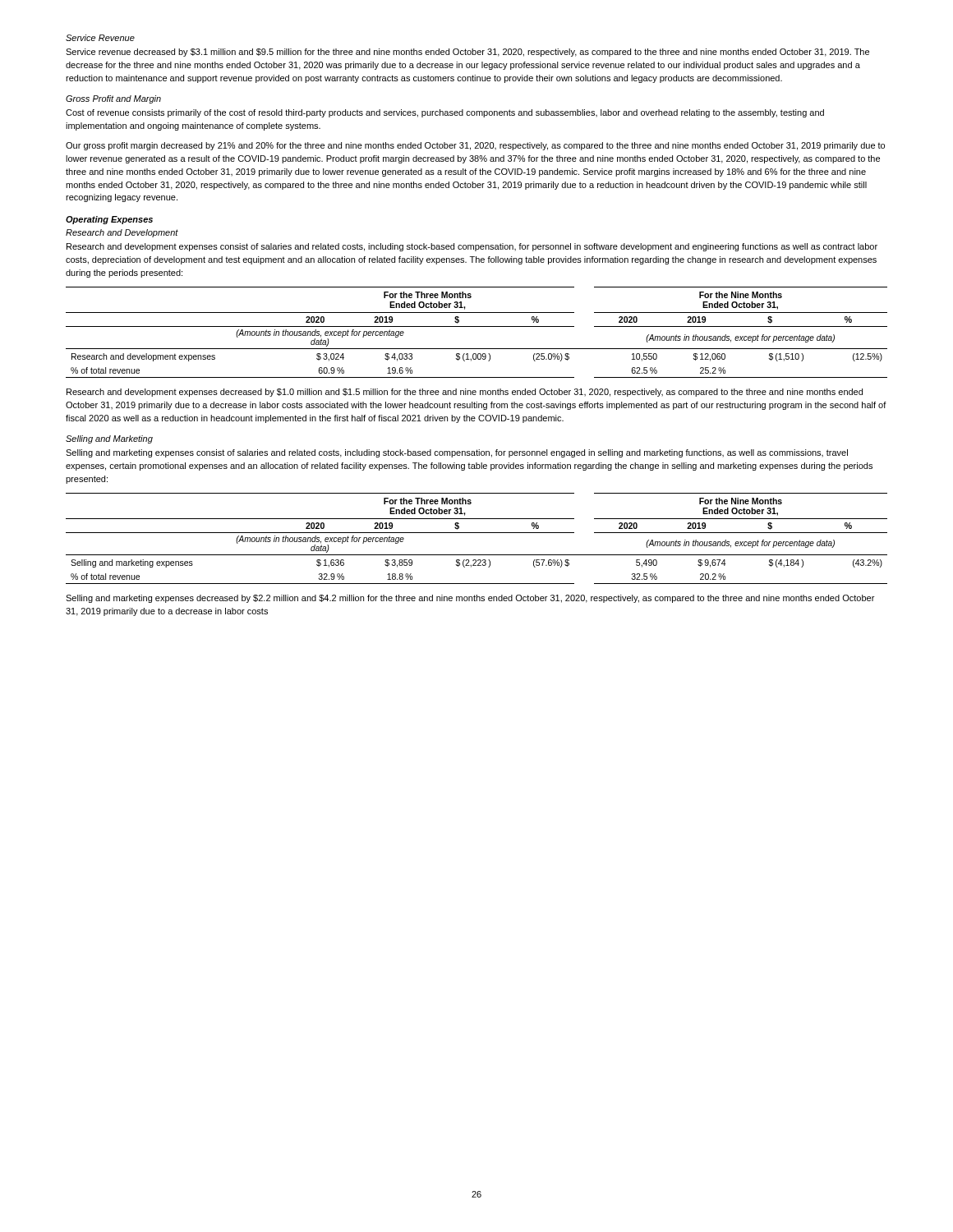Image resolution: width=953 pixels, height=1232 pixels.
Task: Point to the passage starting "Research and Development"
Action: (x=122, y=233)
